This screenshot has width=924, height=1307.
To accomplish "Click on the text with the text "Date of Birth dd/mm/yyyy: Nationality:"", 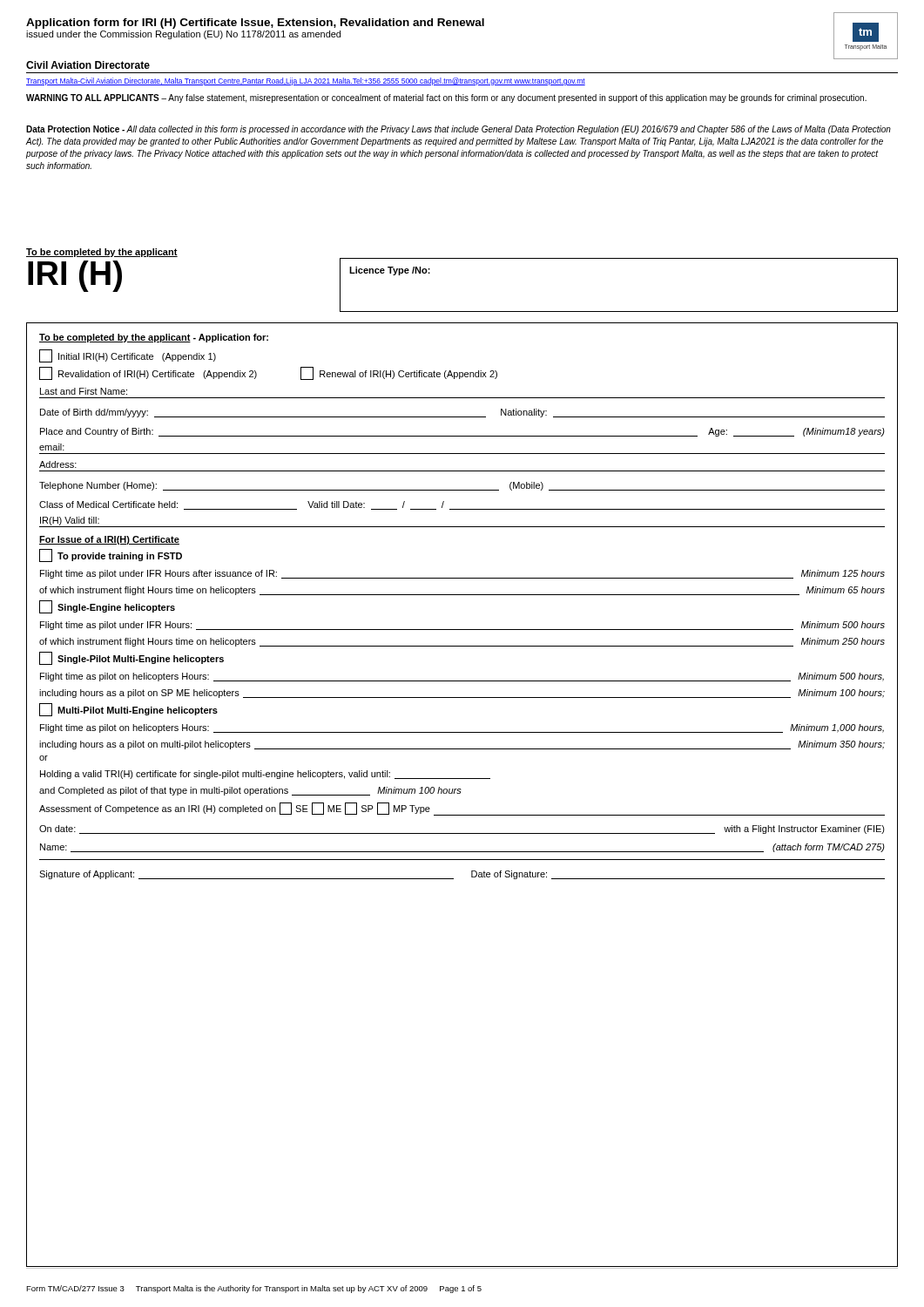I will point(462,410).
